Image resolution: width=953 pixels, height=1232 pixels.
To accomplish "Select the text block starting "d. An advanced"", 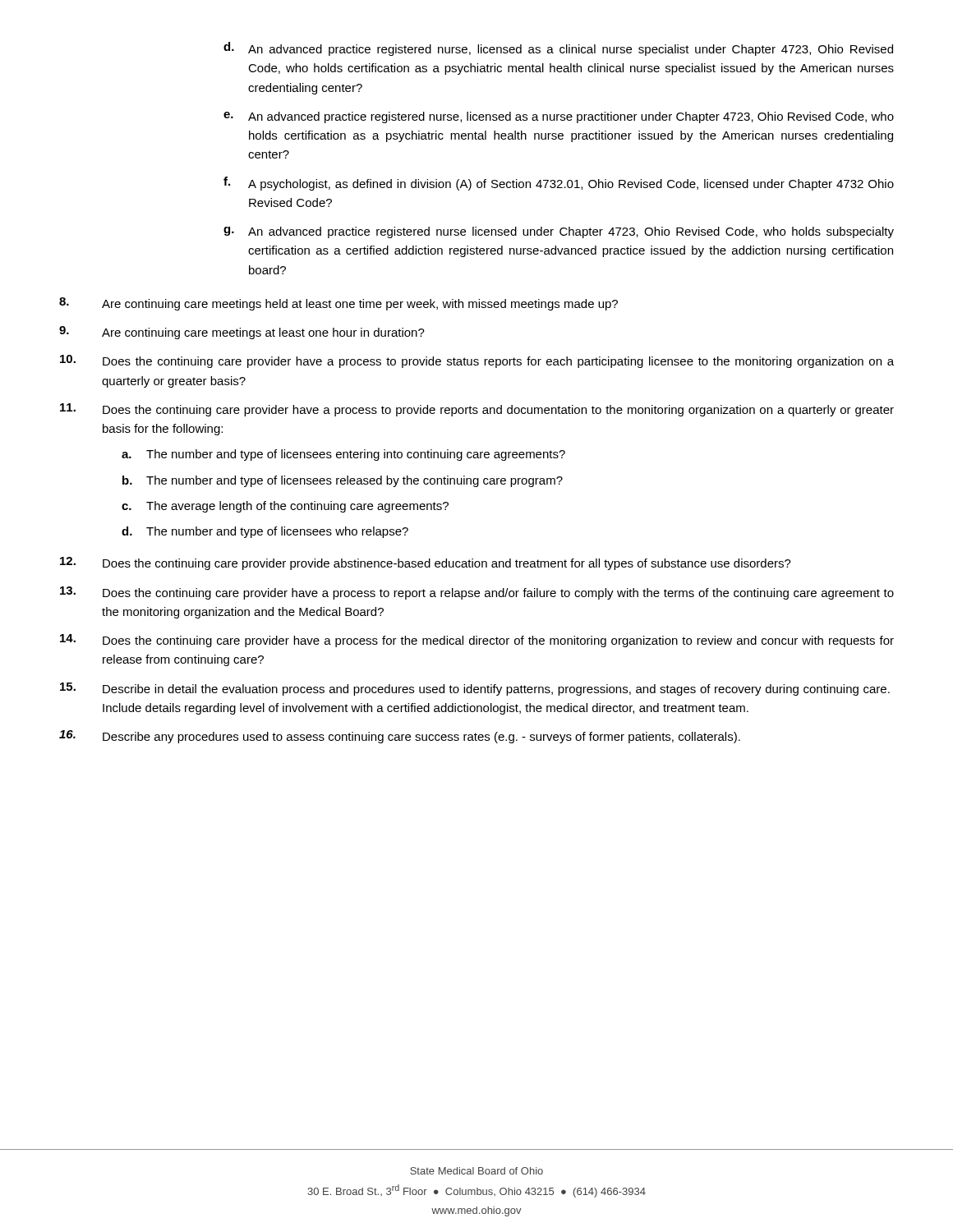I will [x=559, y=68].
